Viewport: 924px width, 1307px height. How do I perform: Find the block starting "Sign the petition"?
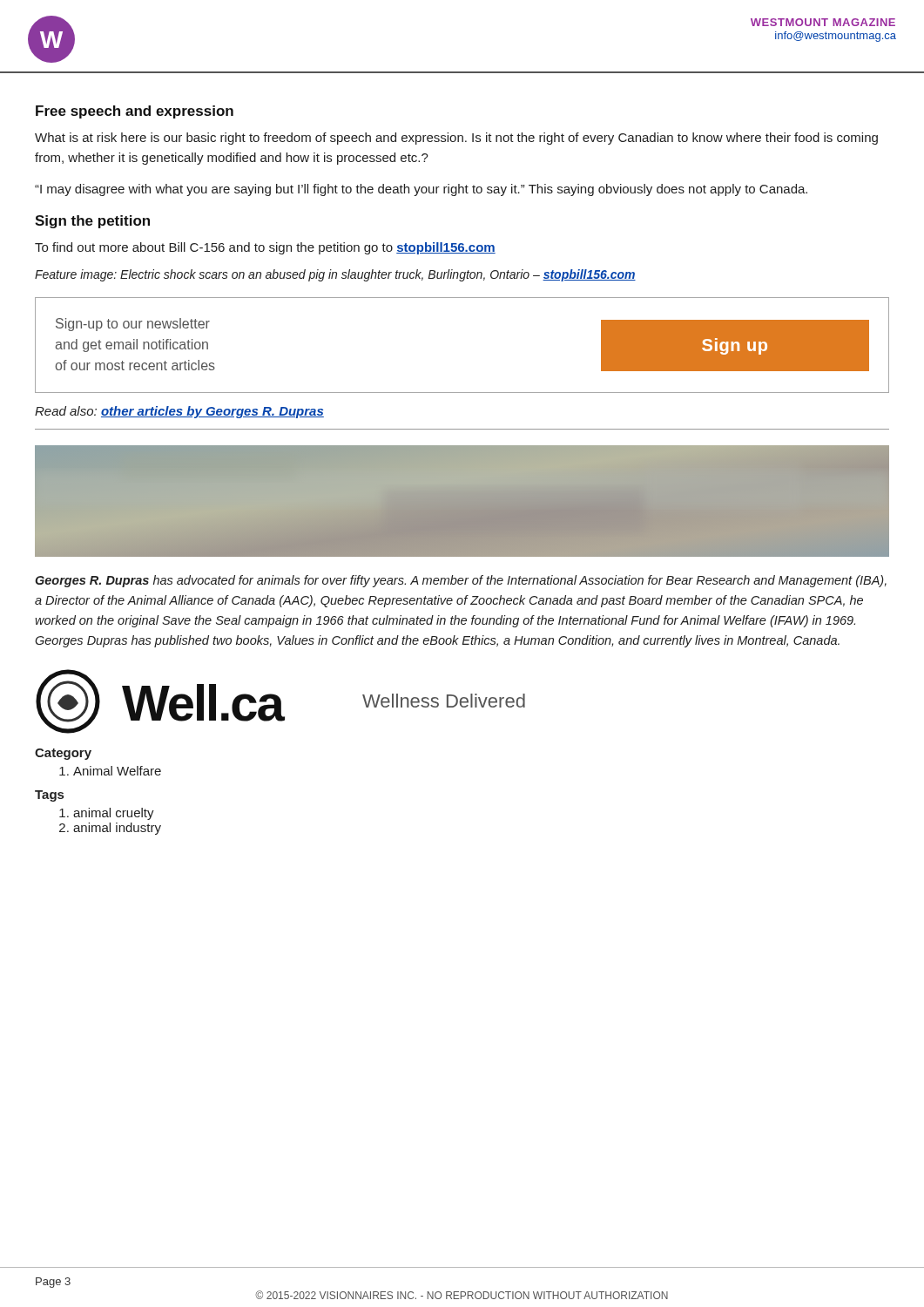coord(92,222)
